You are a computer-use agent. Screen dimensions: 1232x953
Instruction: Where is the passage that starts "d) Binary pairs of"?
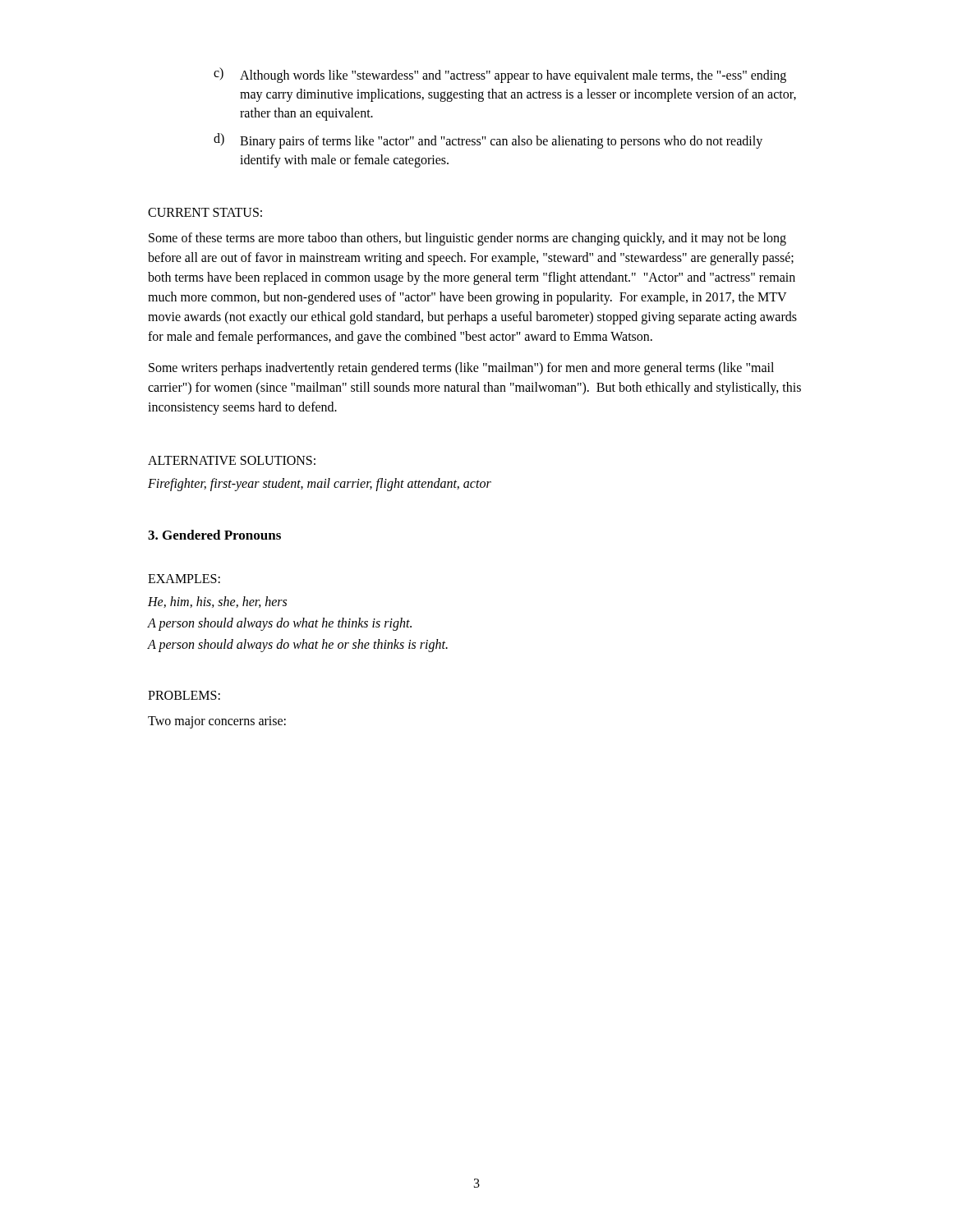coord(509,150)
